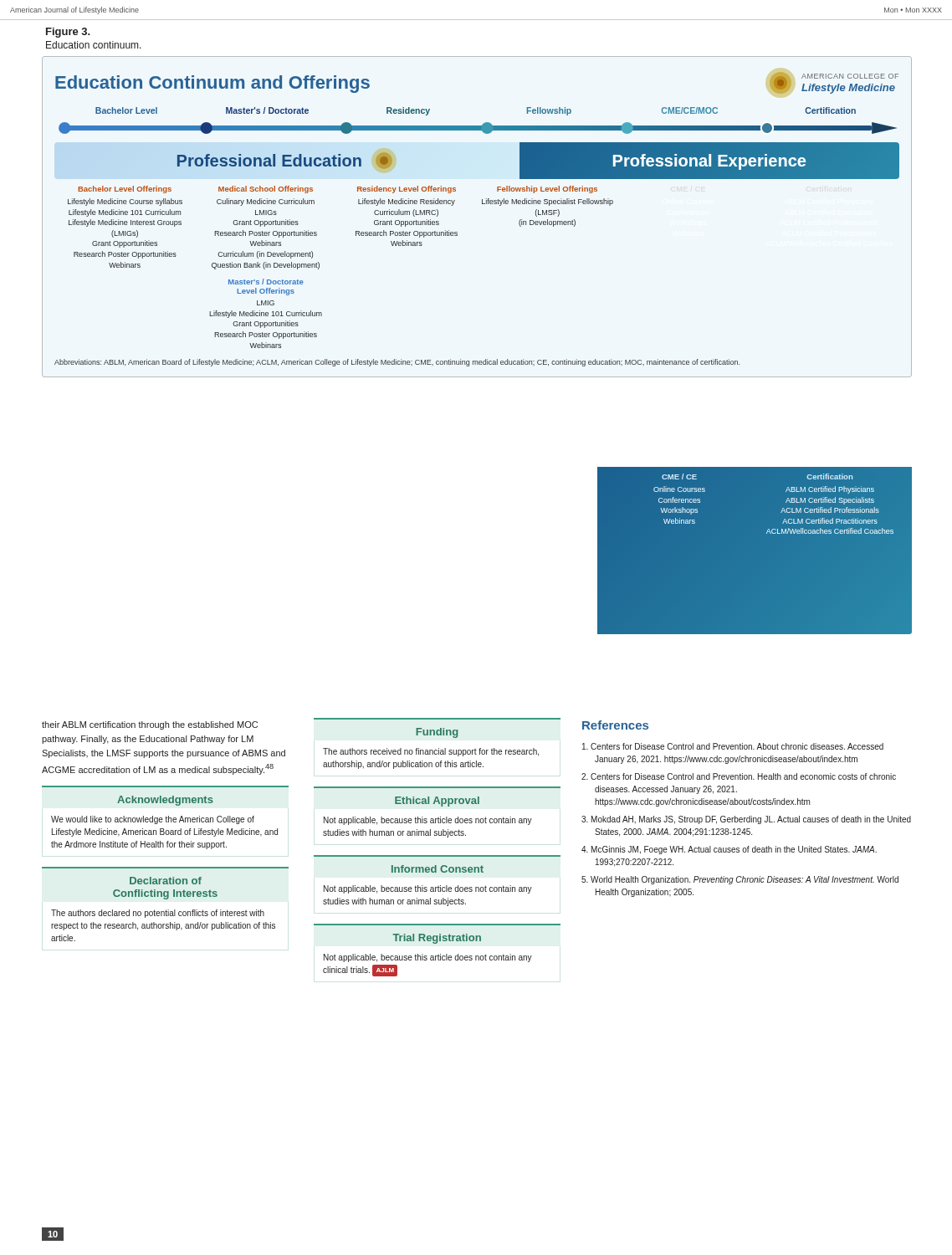
Task: Locate the passage starting "Centers for Disease"
Action: tap(733, 753)
